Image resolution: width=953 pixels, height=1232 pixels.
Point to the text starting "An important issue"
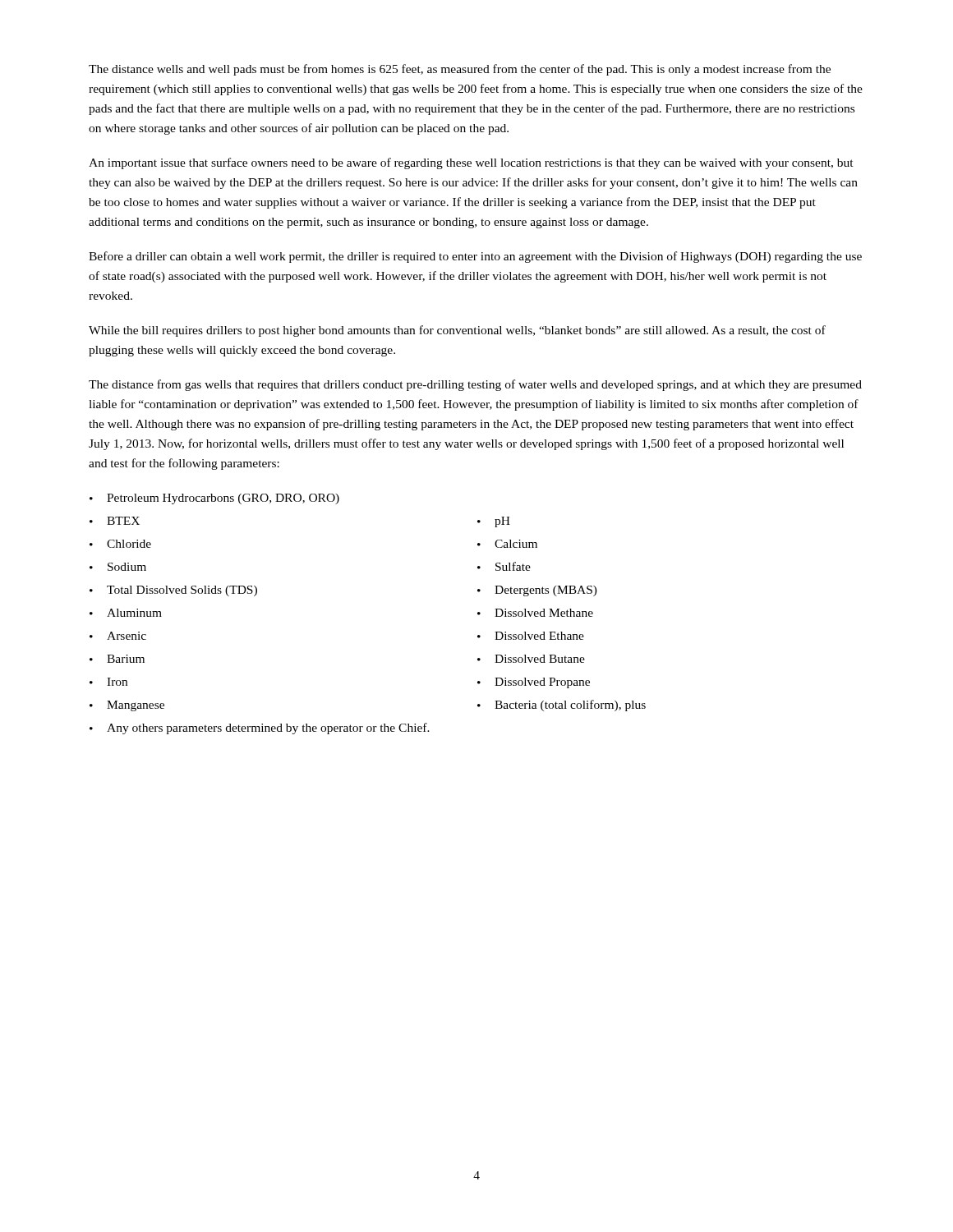tap(473, 192)
